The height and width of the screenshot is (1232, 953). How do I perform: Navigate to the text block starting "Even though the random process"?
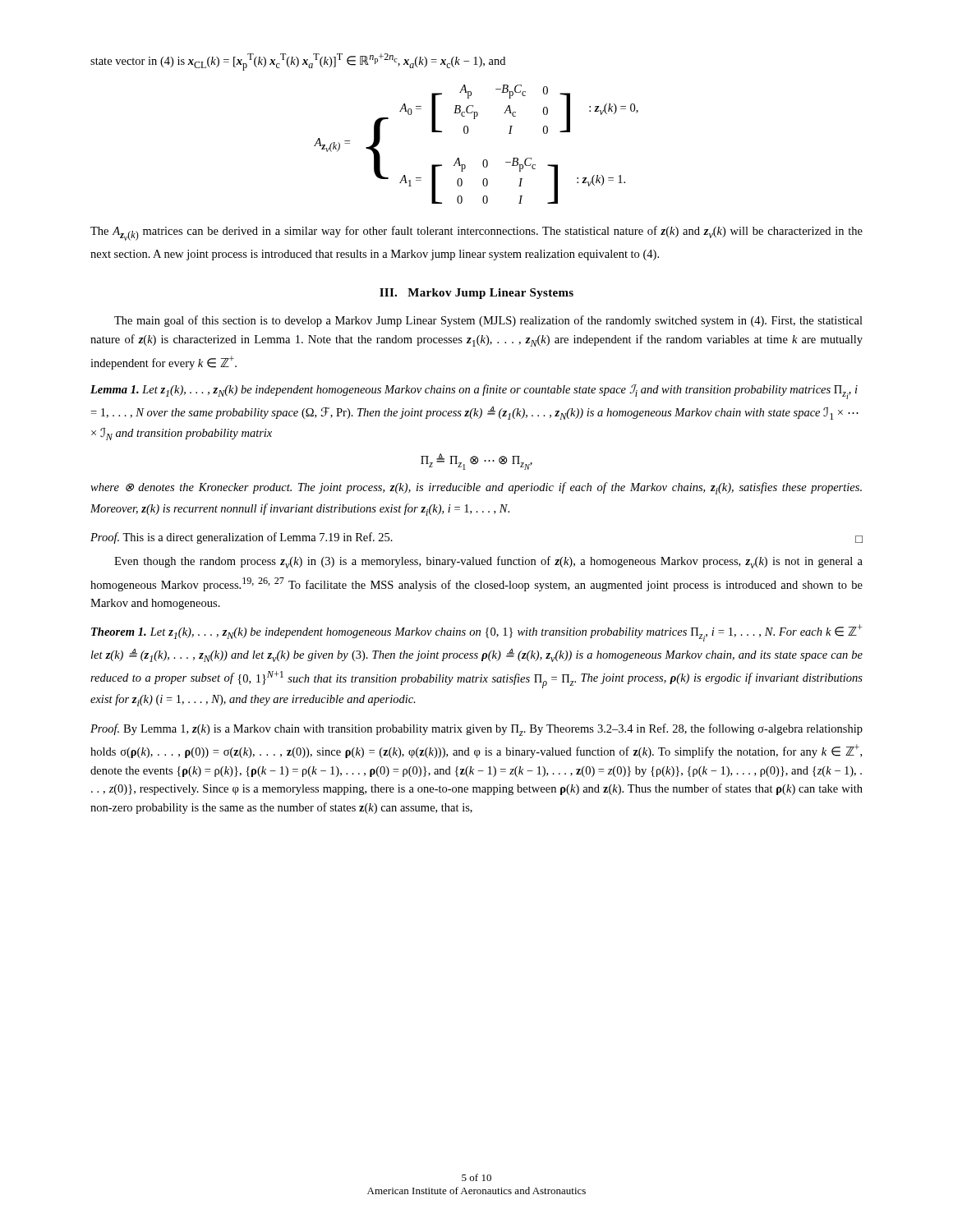[x=476, y=582]
